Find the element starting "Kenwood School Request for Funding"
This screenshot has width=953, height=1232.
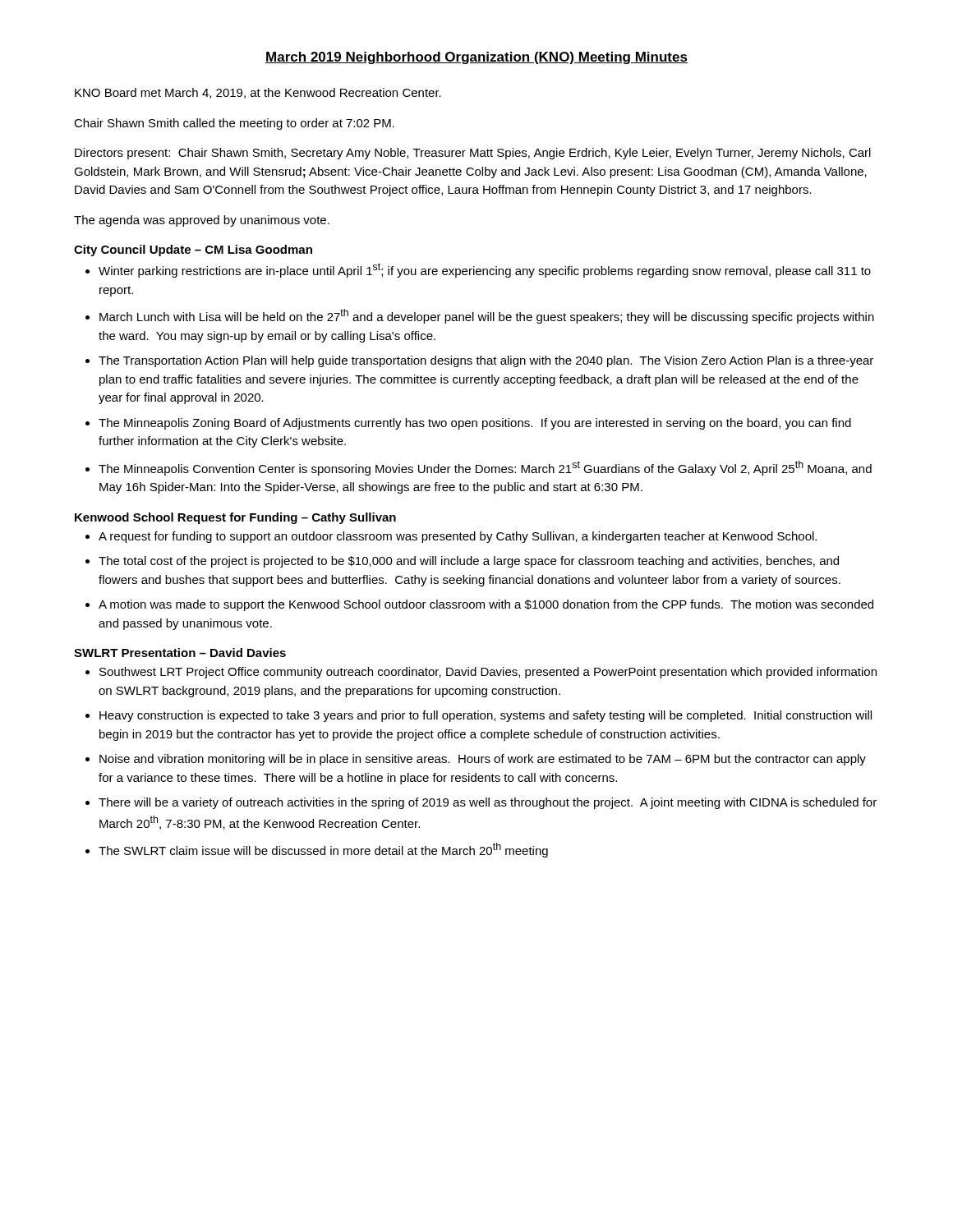coord(235,517)
